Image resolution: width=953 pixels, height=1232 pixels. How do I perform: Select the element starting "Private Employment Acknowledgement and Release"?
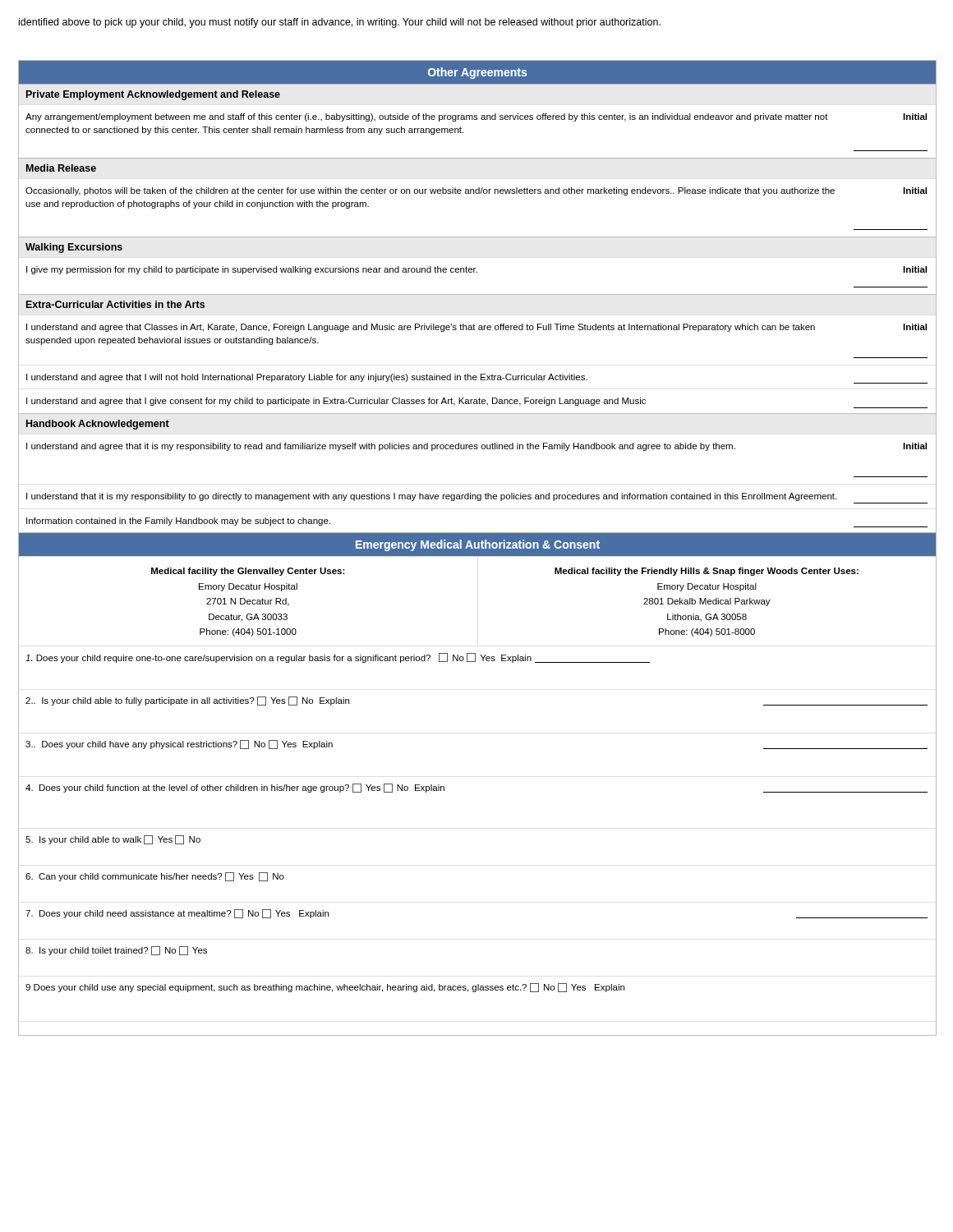coord(153,94)
